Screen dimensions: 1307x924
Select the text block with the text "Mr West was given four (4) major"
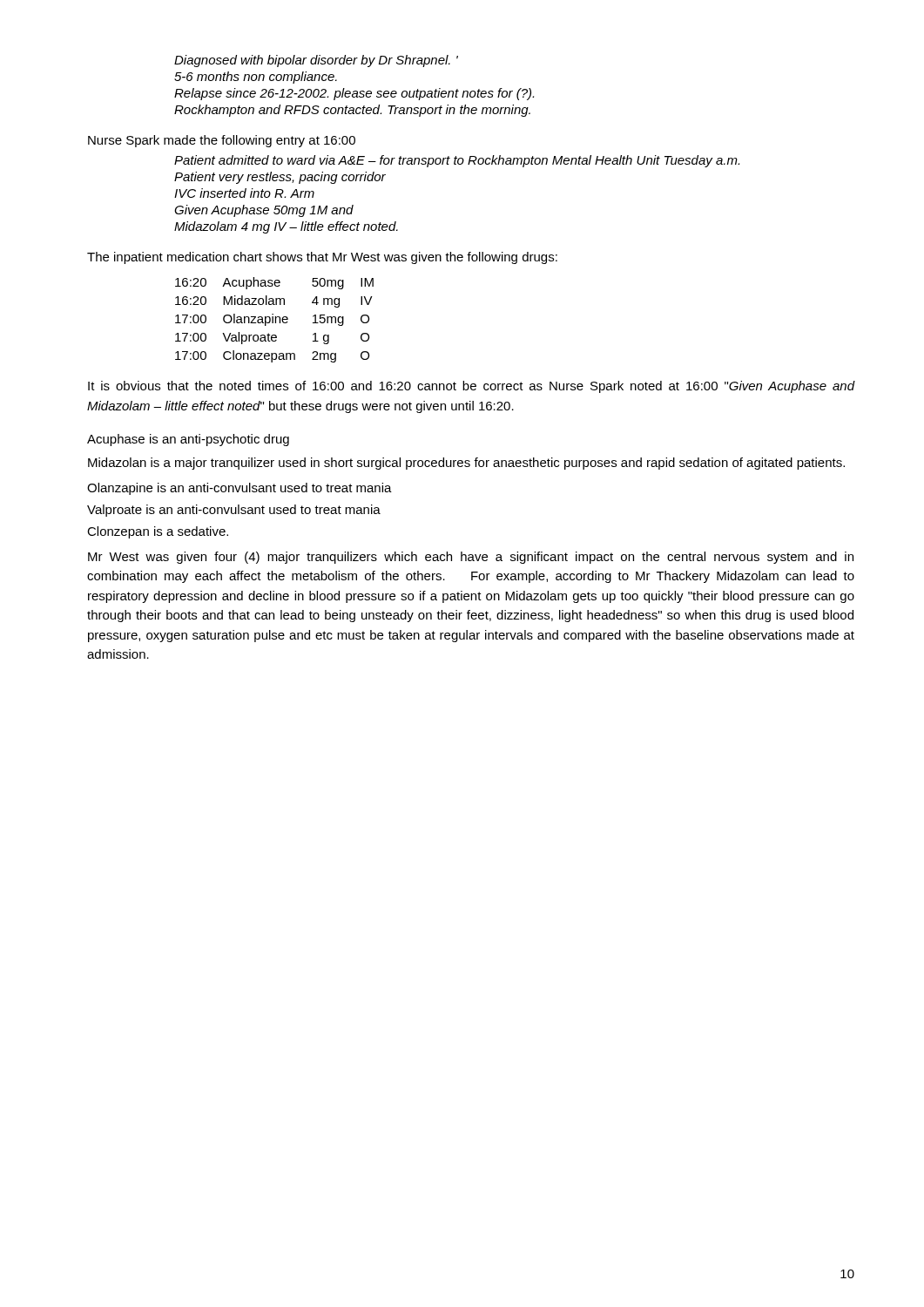click(x=471, y=605)
